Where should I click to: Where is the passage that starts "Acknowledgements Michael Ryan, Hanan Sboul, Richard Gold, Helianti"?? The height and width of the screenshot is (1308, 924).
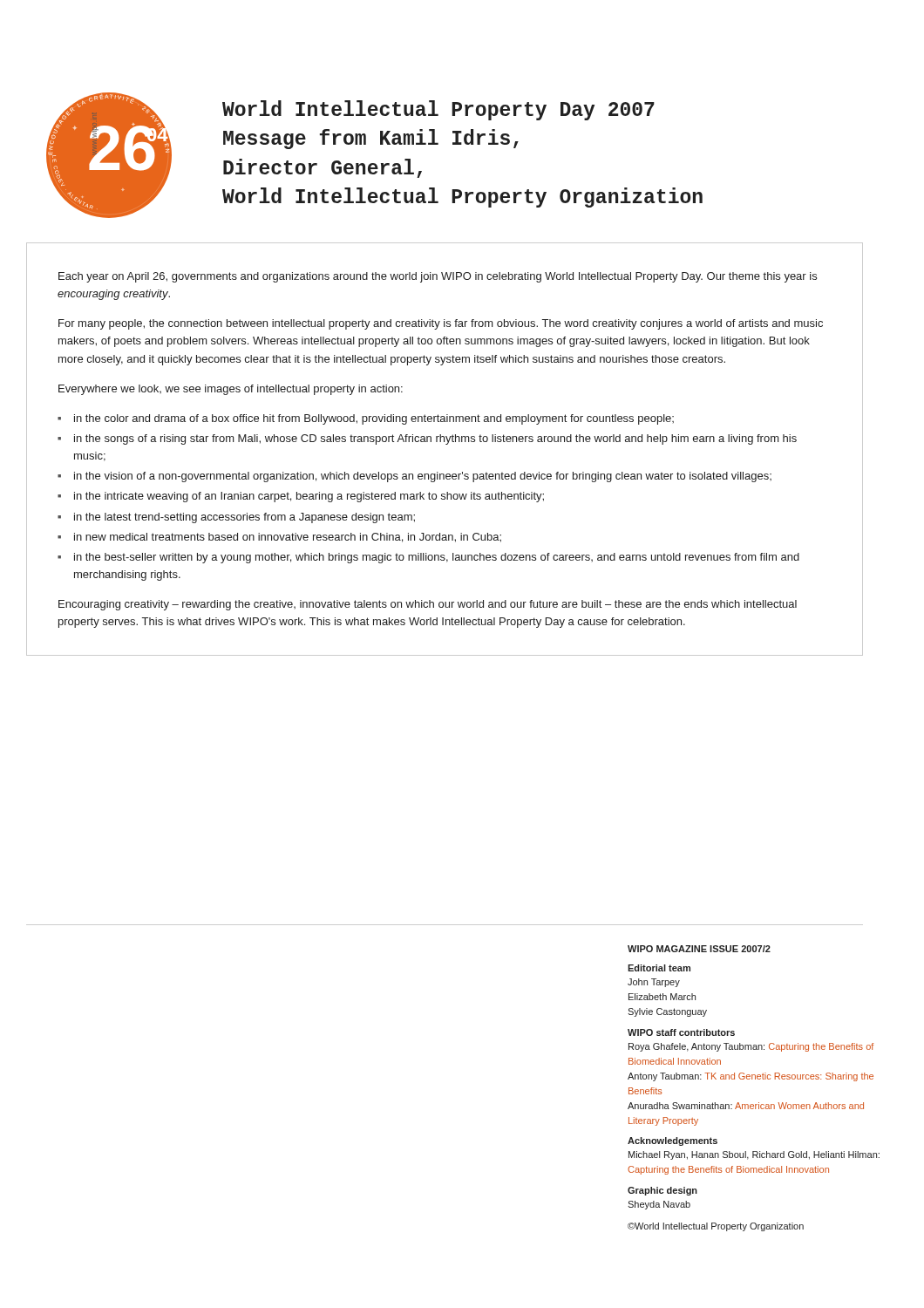(x=763, y=1155)
